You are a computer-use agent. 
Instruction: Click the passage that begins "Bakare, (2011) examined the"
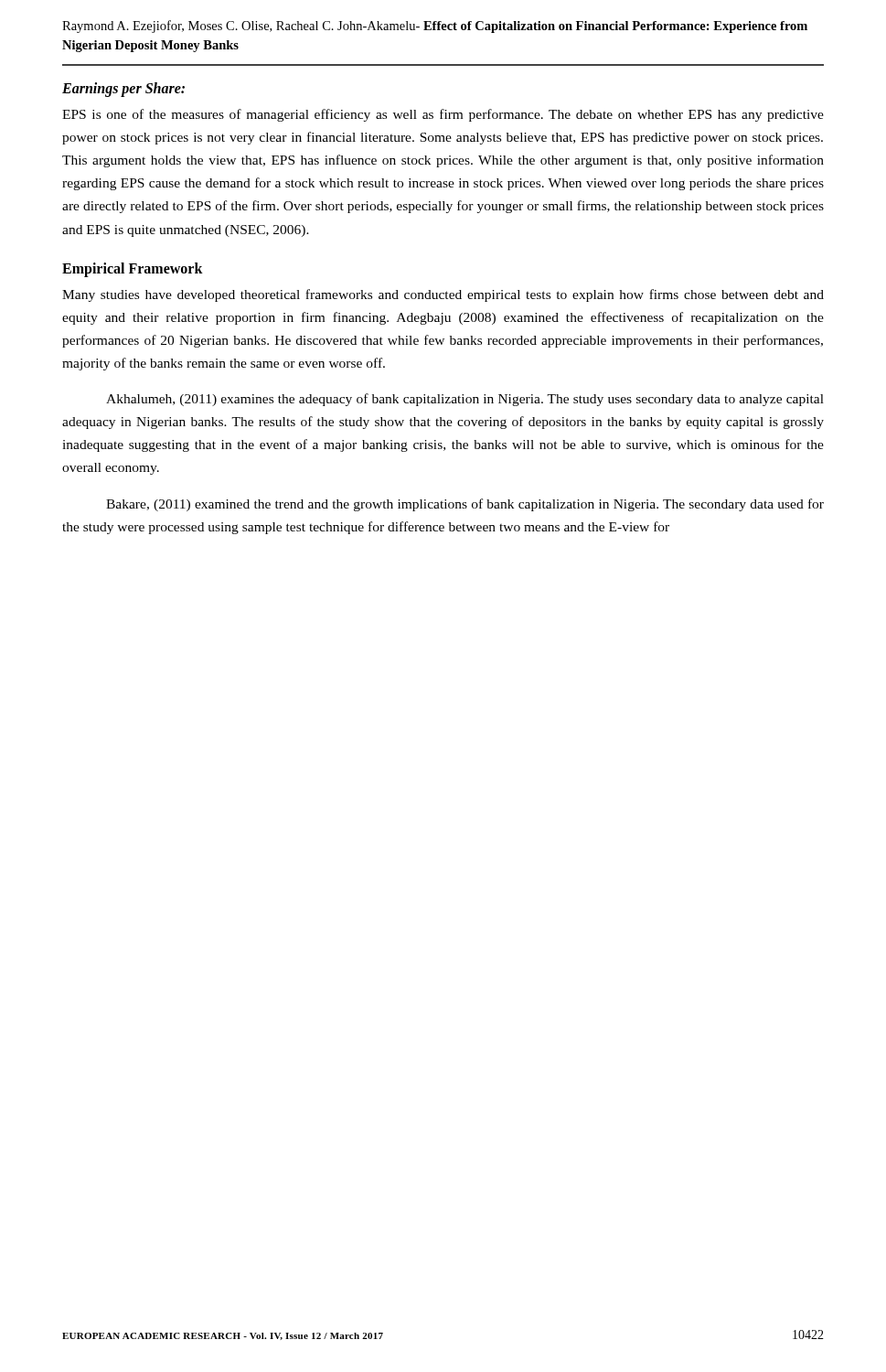click(443, 515)
